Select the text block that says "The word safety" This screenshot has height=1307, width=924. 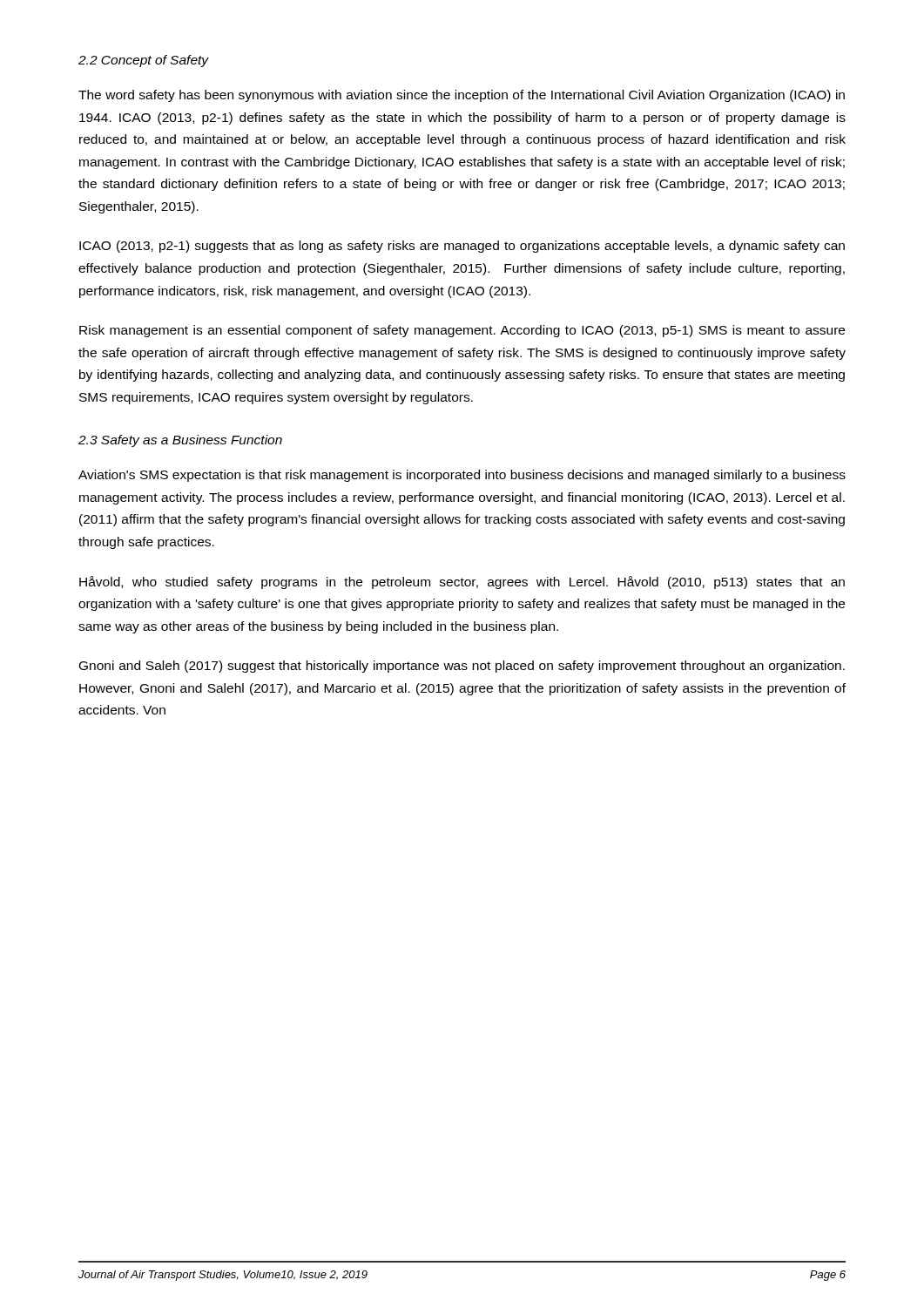tap(462, 150)
